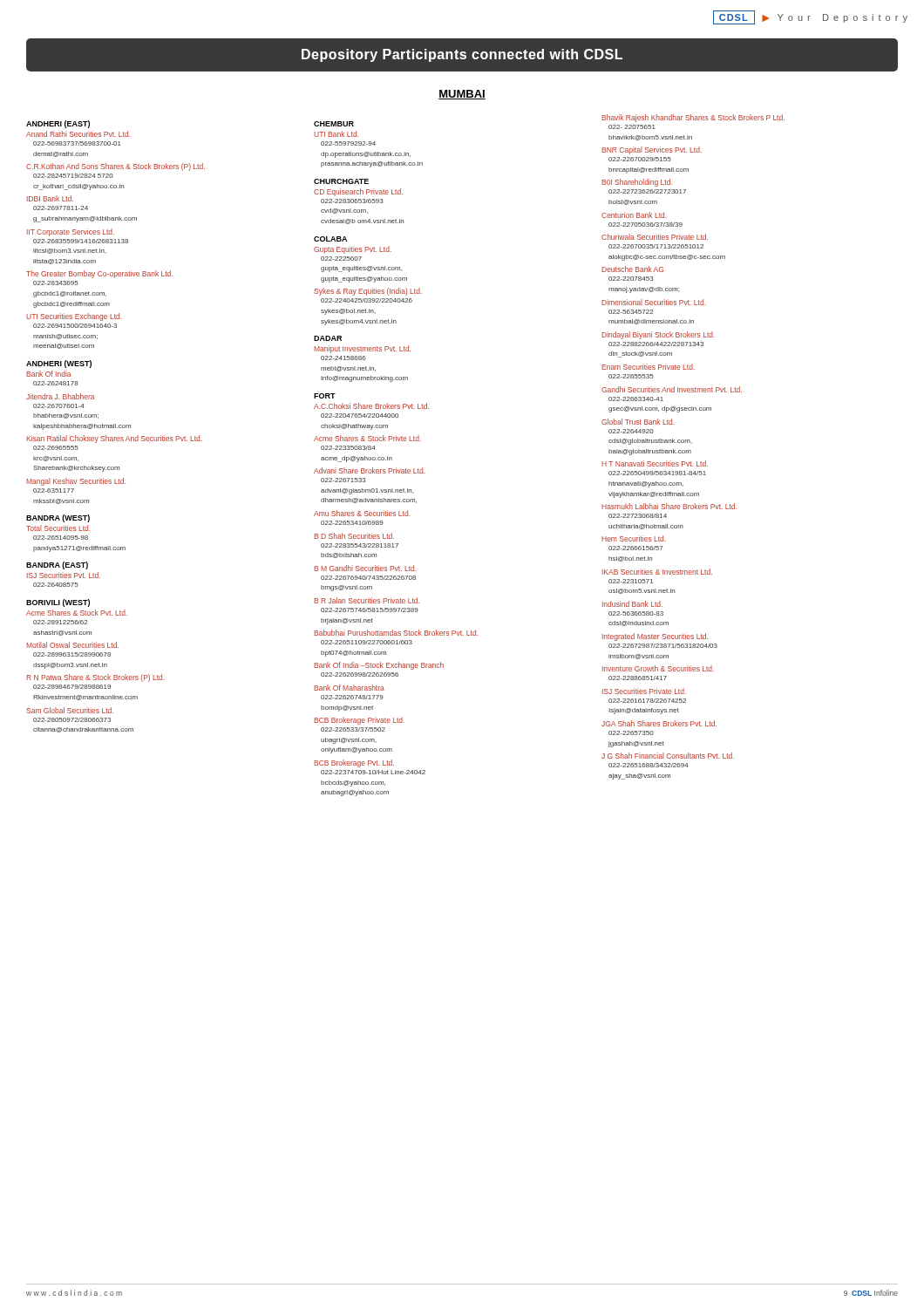Find the block on this page that starts "Acme Shares & Stock Pvt. Ltd."
The image size is (924, 1308).
click(x=77, y=613)
